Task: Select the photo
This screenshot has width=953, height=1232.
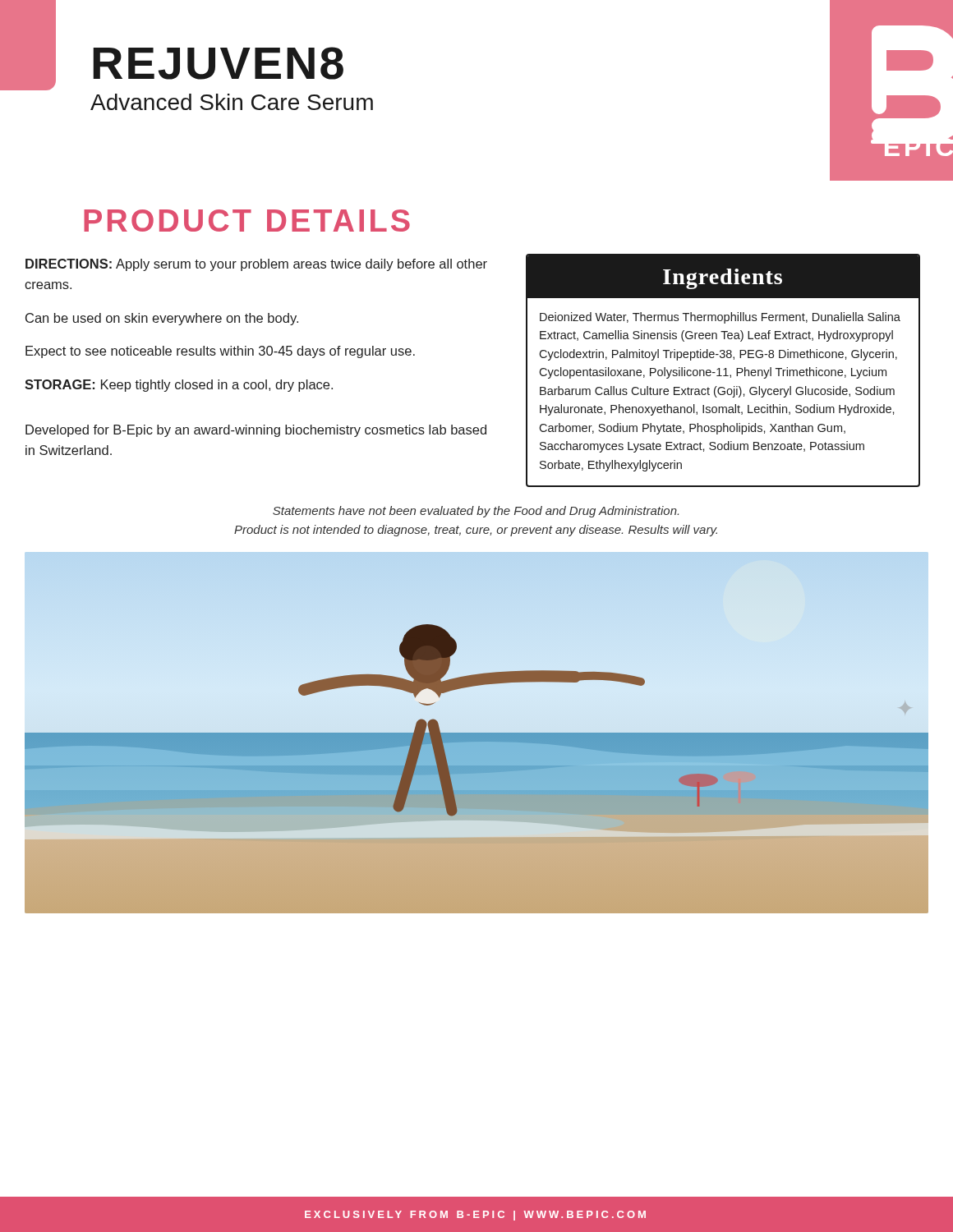Action: [x=476, y=733]
